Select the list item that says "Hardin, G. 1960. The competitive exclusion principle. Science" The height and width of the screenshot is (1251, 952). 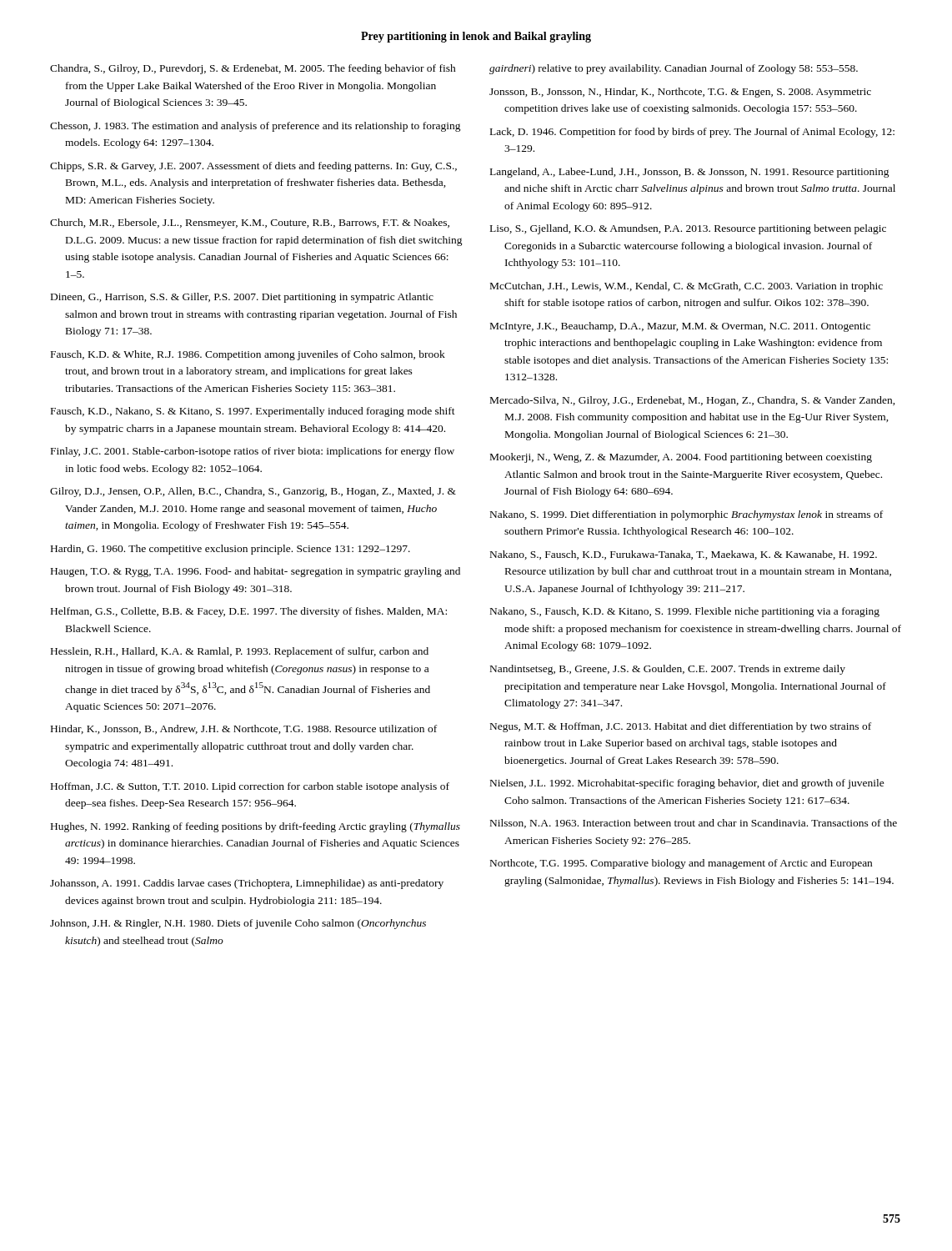pyautogui.click(x=230, y=548)
